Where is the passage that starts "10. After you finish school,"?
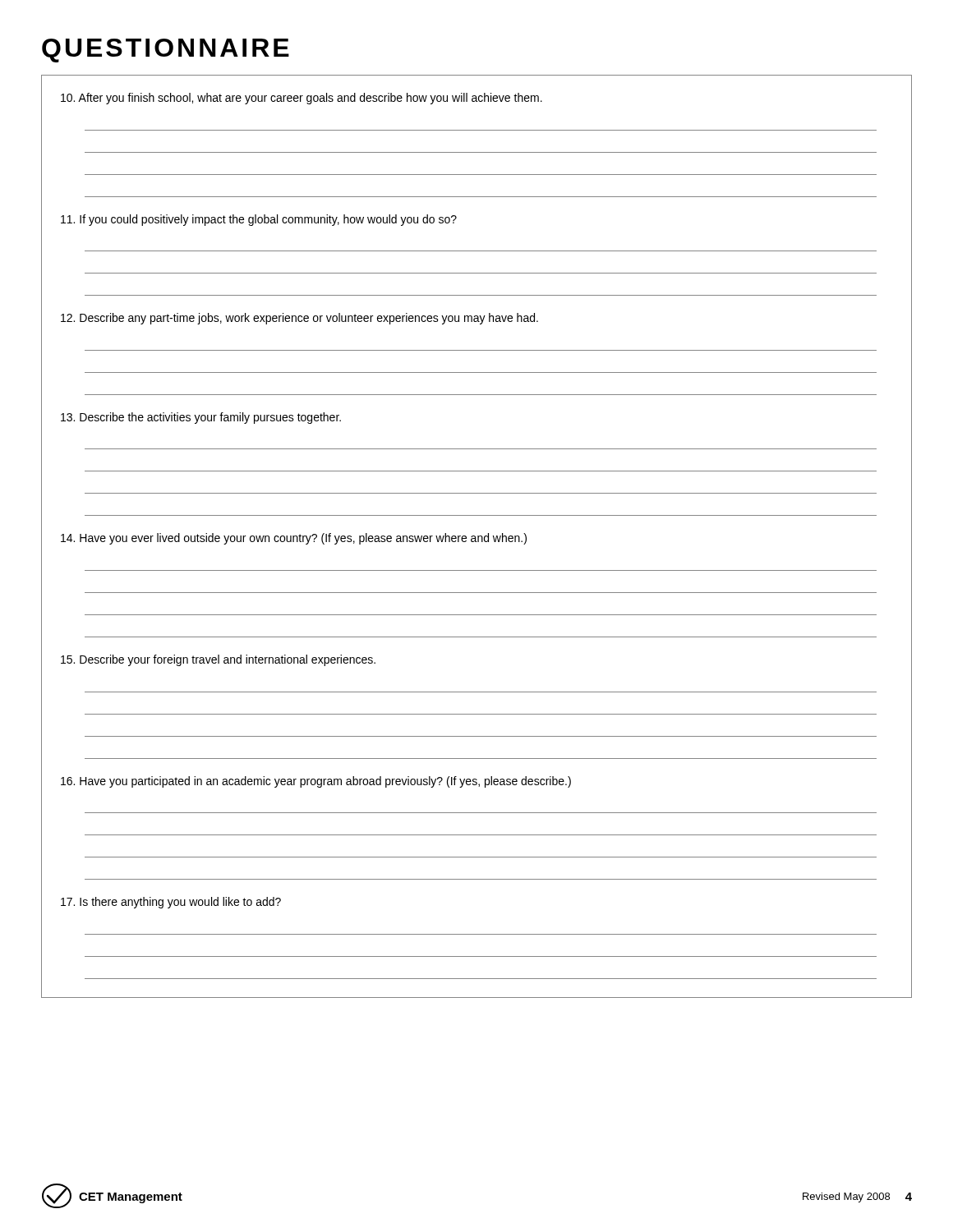 coord(476,144)
